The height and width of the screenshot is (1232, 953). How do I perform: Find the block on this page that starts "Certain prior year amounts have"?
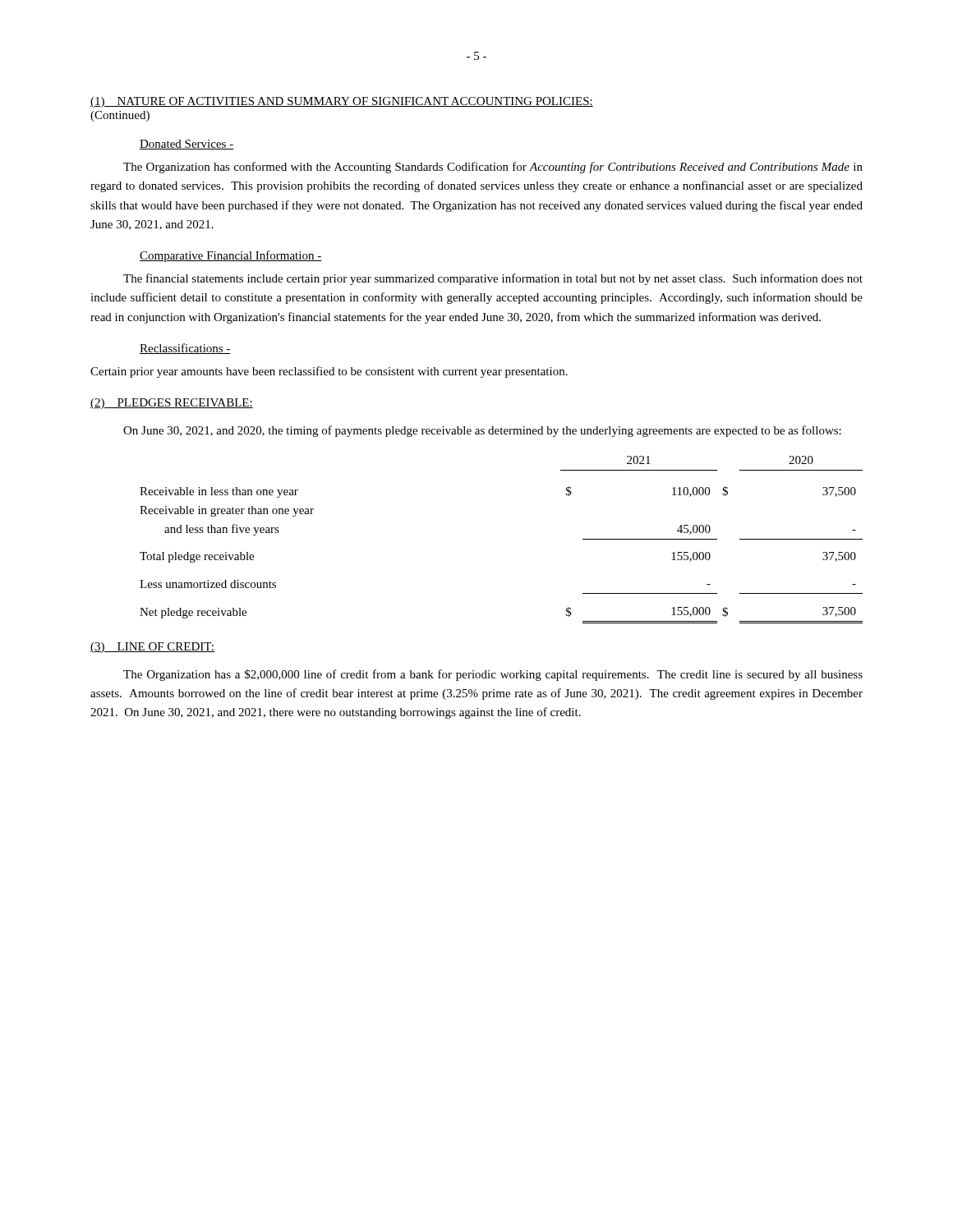click(329, 371)
